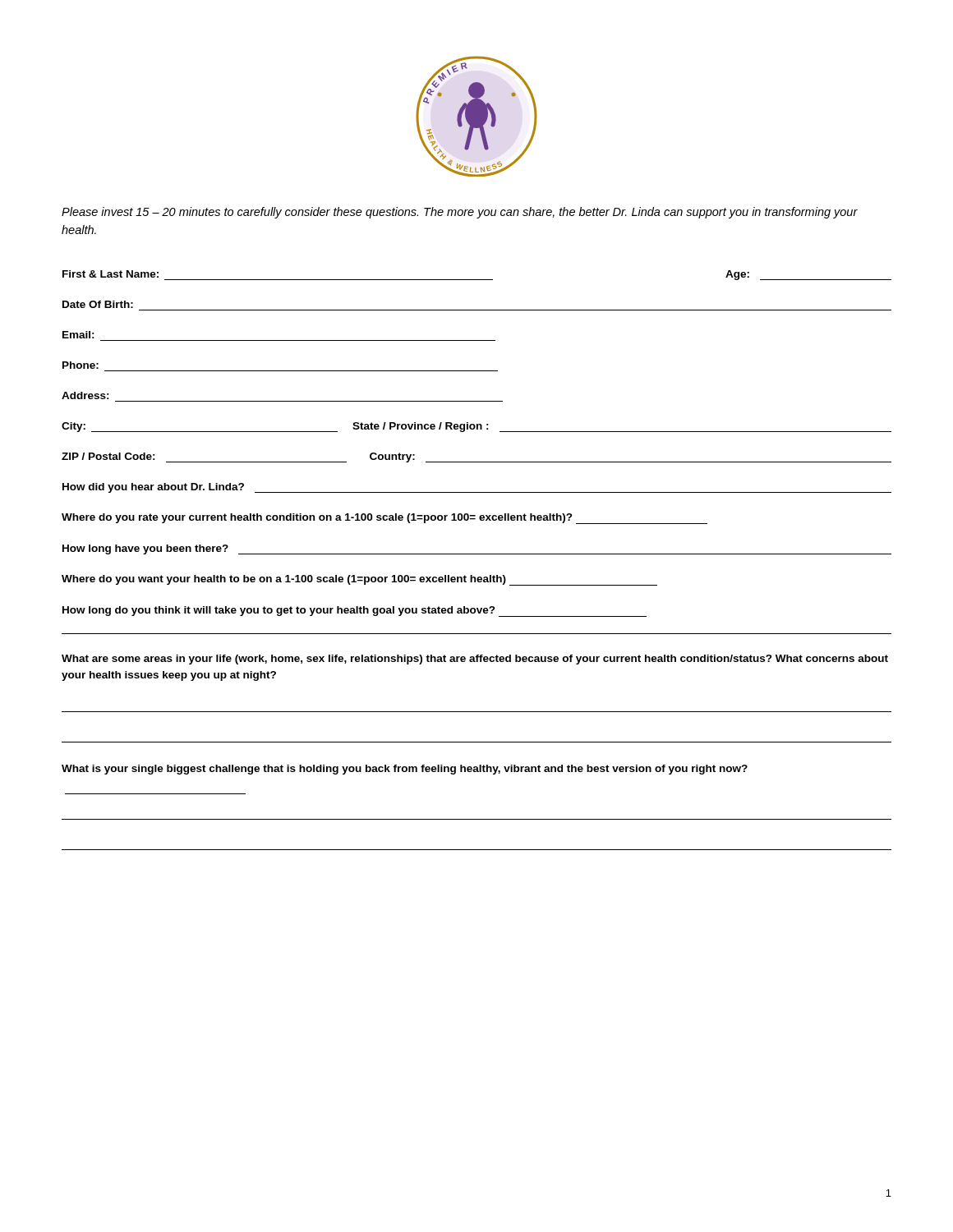Navigate to the region starting "What is your single biggest challenge that is"
Screen dimensions: 1232x953
tap(476, 778)
